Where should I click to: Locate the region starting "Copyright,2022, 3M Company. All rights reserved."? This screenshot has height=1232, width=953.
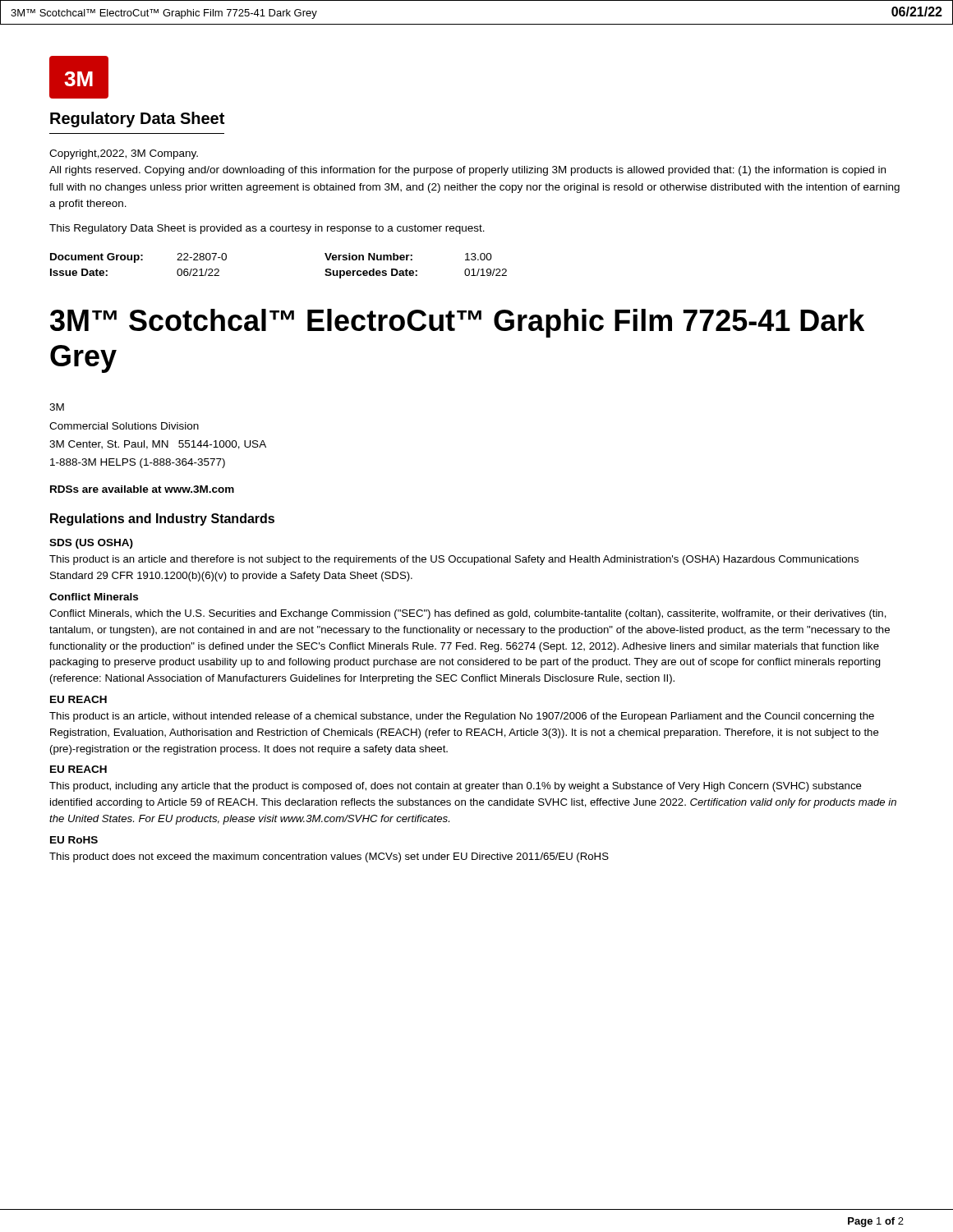475,178
